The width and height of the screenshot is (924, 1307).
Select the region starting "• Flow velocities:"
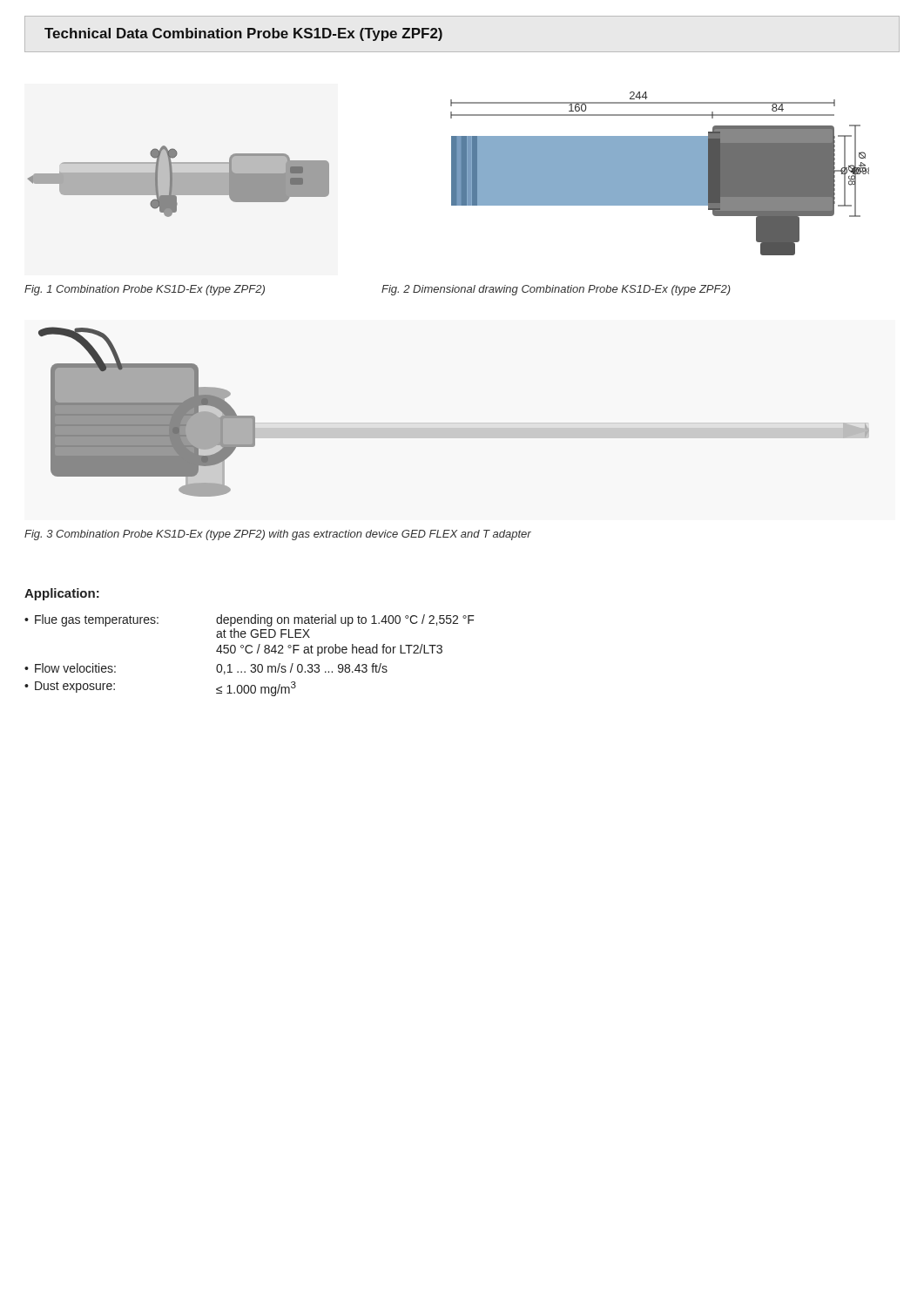[206, 668]
